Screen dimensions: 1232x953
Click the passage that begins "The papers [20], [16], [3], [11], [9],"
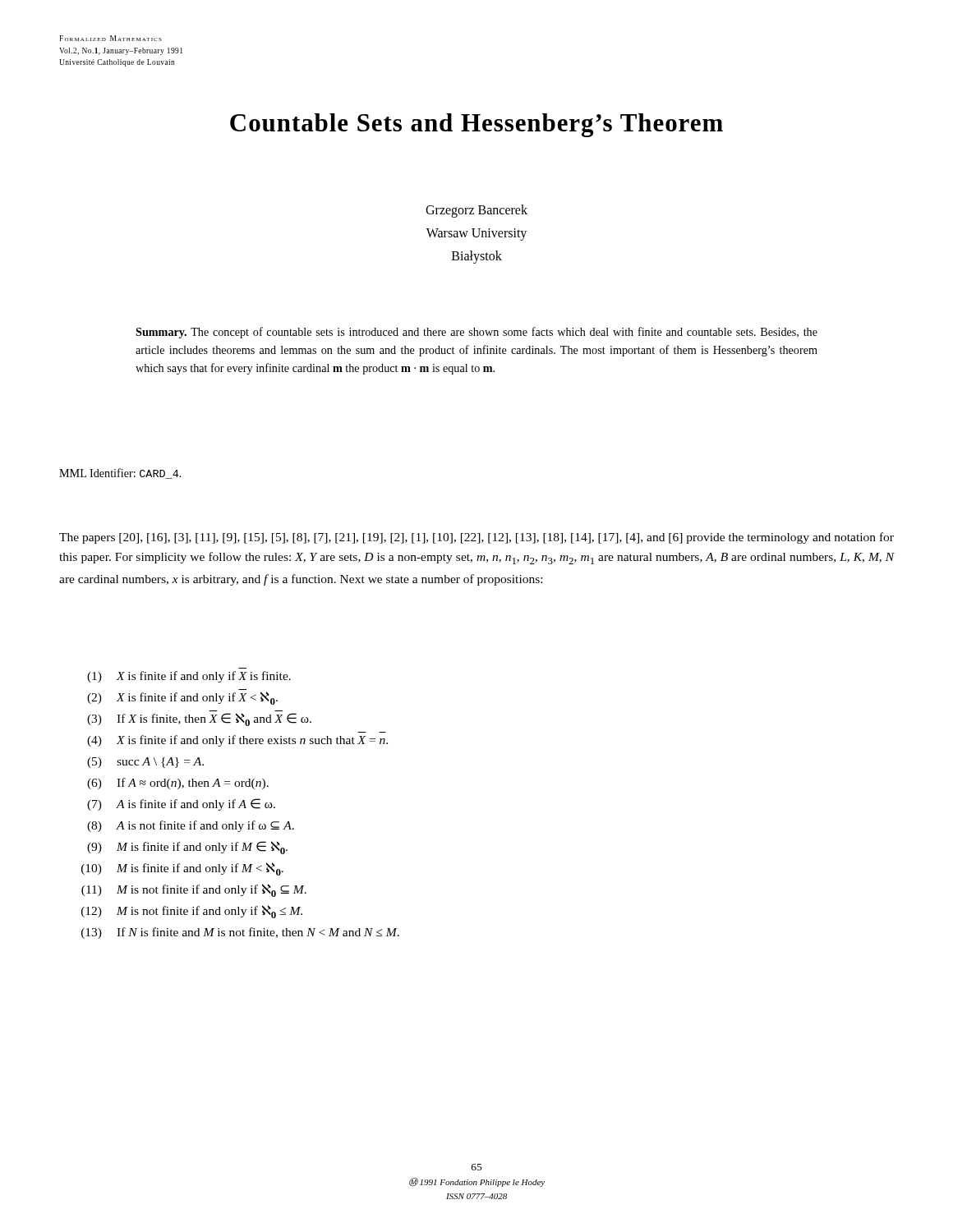click(x=476, y=558)
